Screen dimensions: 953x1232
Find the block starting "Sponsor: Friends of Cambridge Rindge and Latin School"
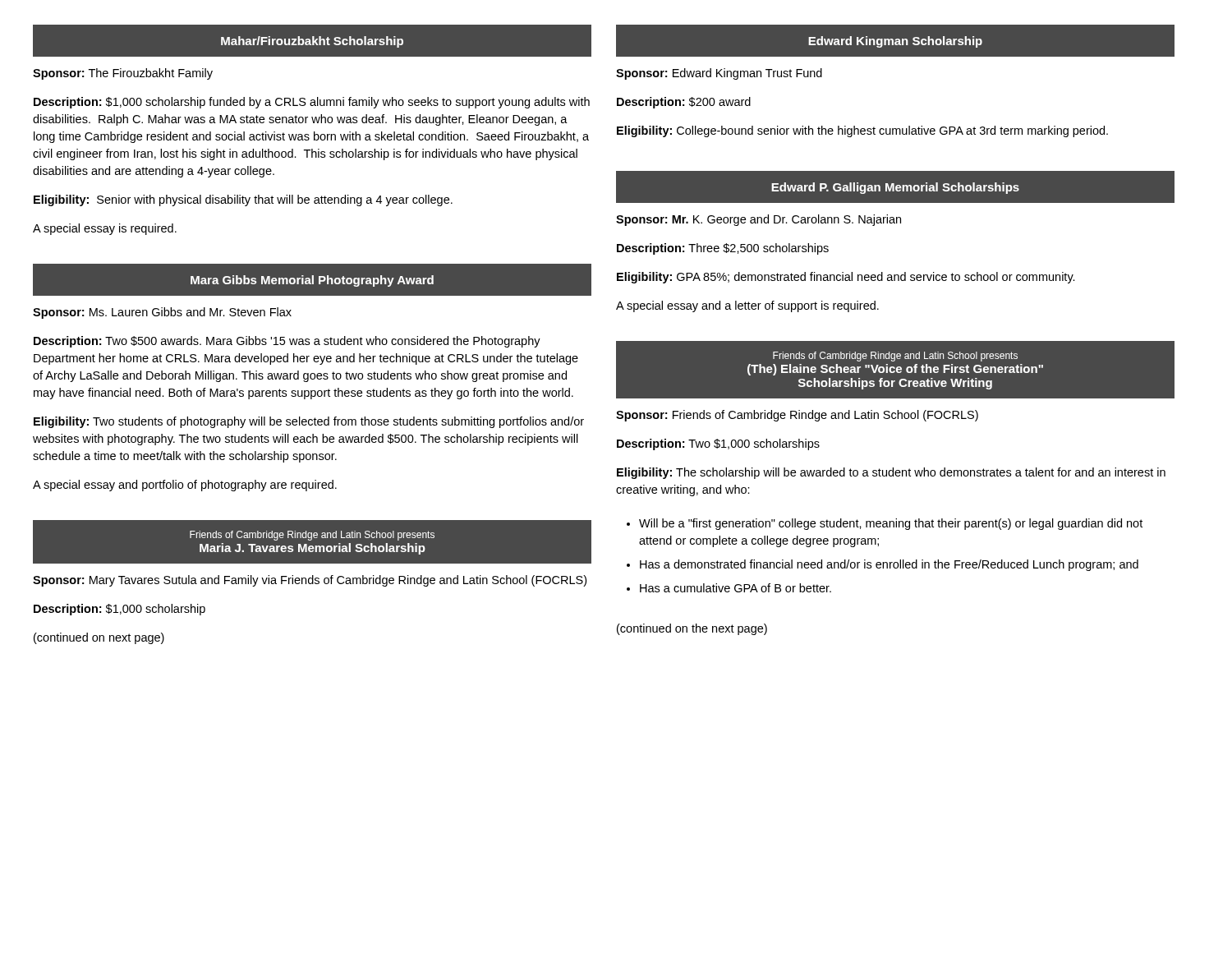pos(895,415)
